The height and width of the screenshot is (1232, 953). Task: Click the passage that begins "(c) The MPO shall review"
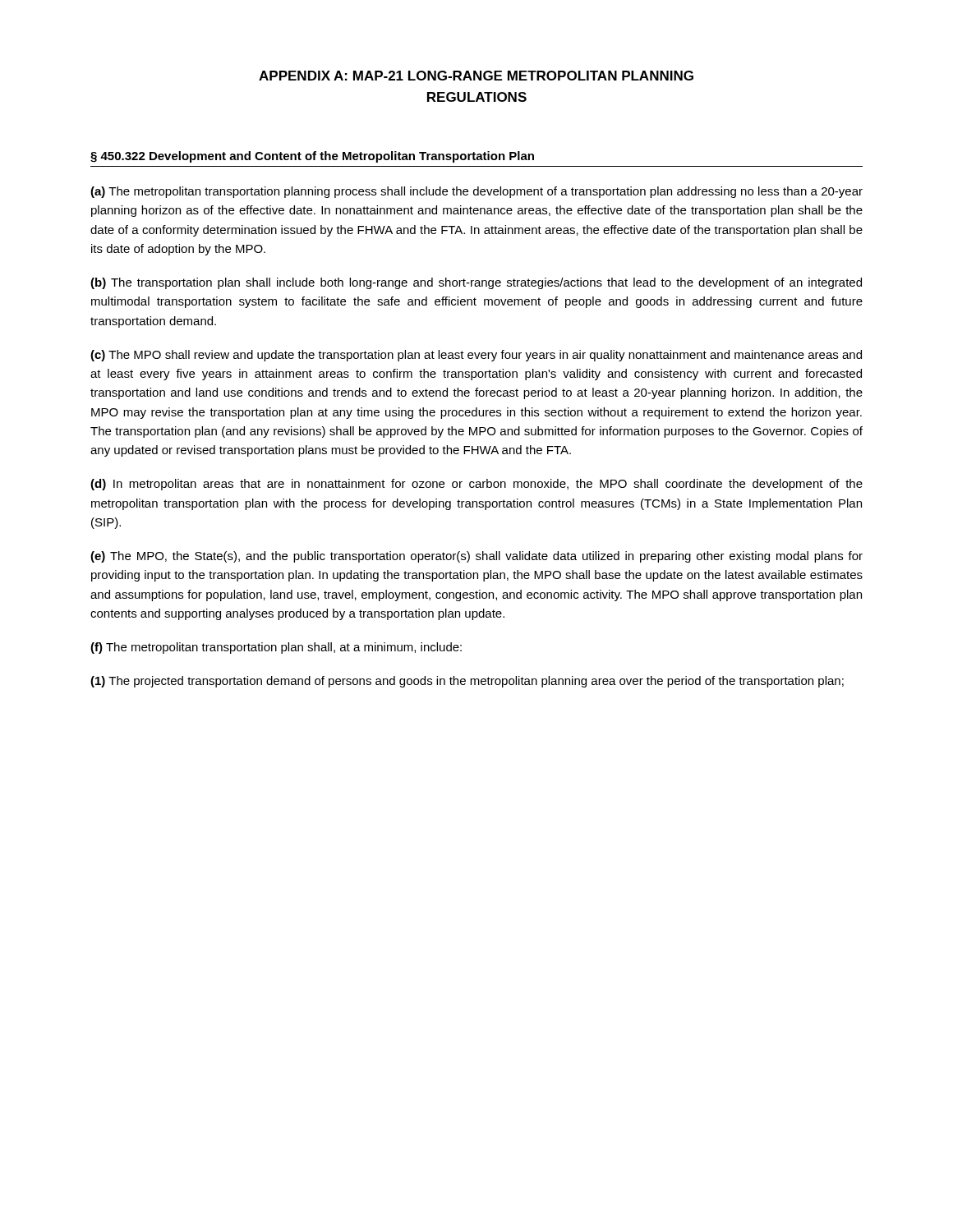[476, 402]
